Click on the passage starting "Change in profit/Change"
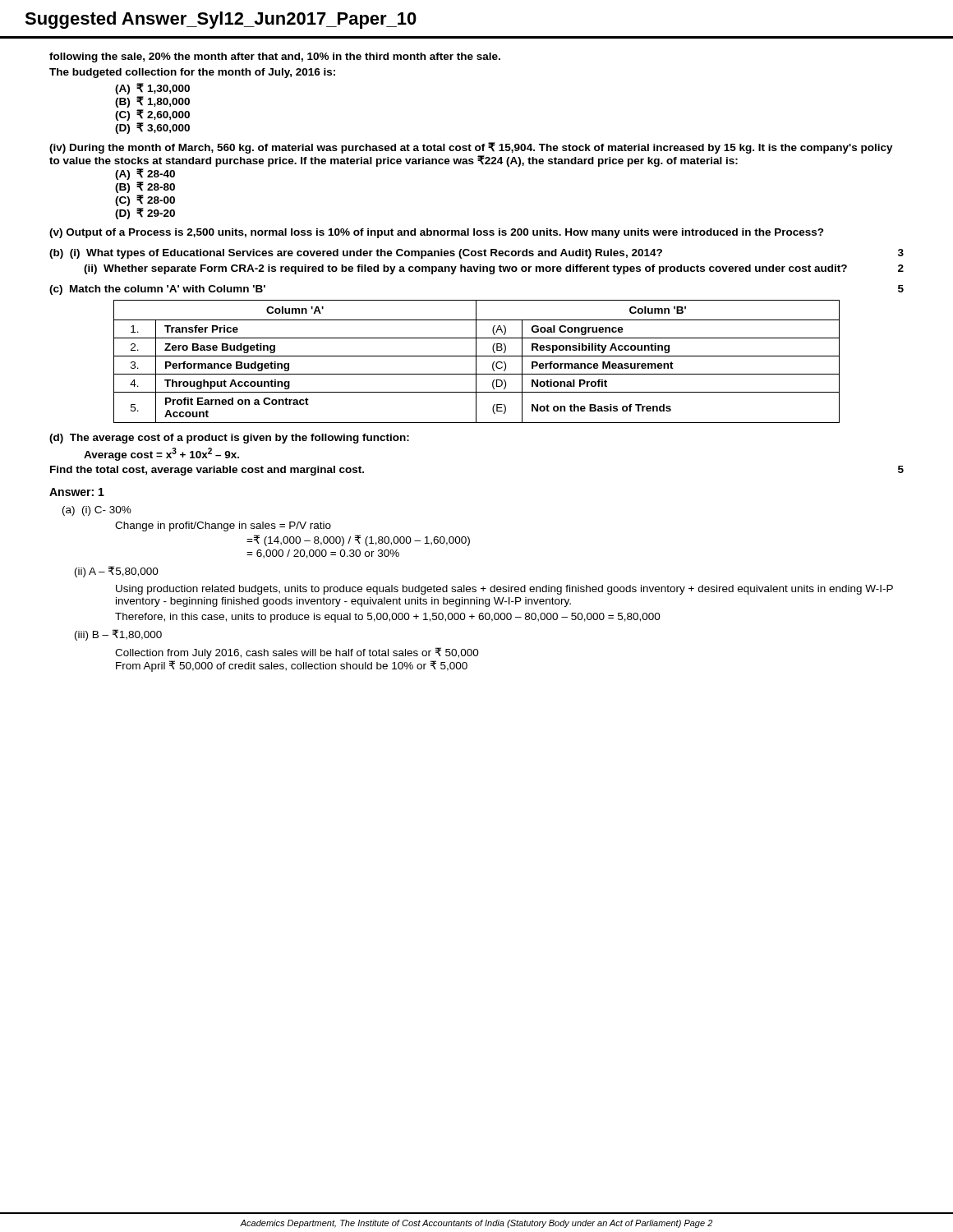This screenshot has height=1232, width=953. pos(223,525)
